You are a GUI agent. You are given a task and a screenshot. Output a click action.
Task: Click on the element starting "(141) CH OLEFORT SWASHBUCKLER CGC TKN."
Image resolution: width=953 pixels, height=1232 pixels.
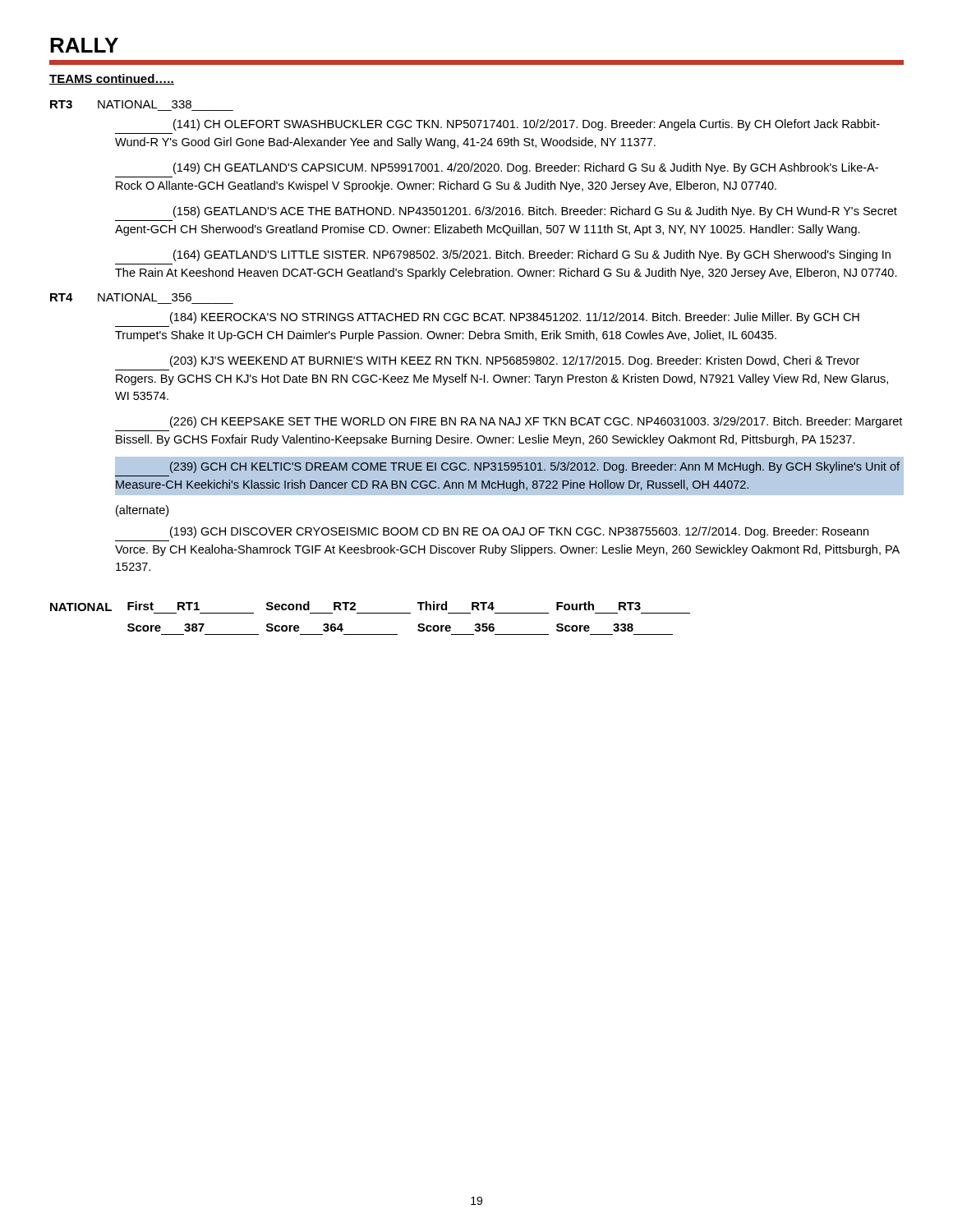point(497,132)
